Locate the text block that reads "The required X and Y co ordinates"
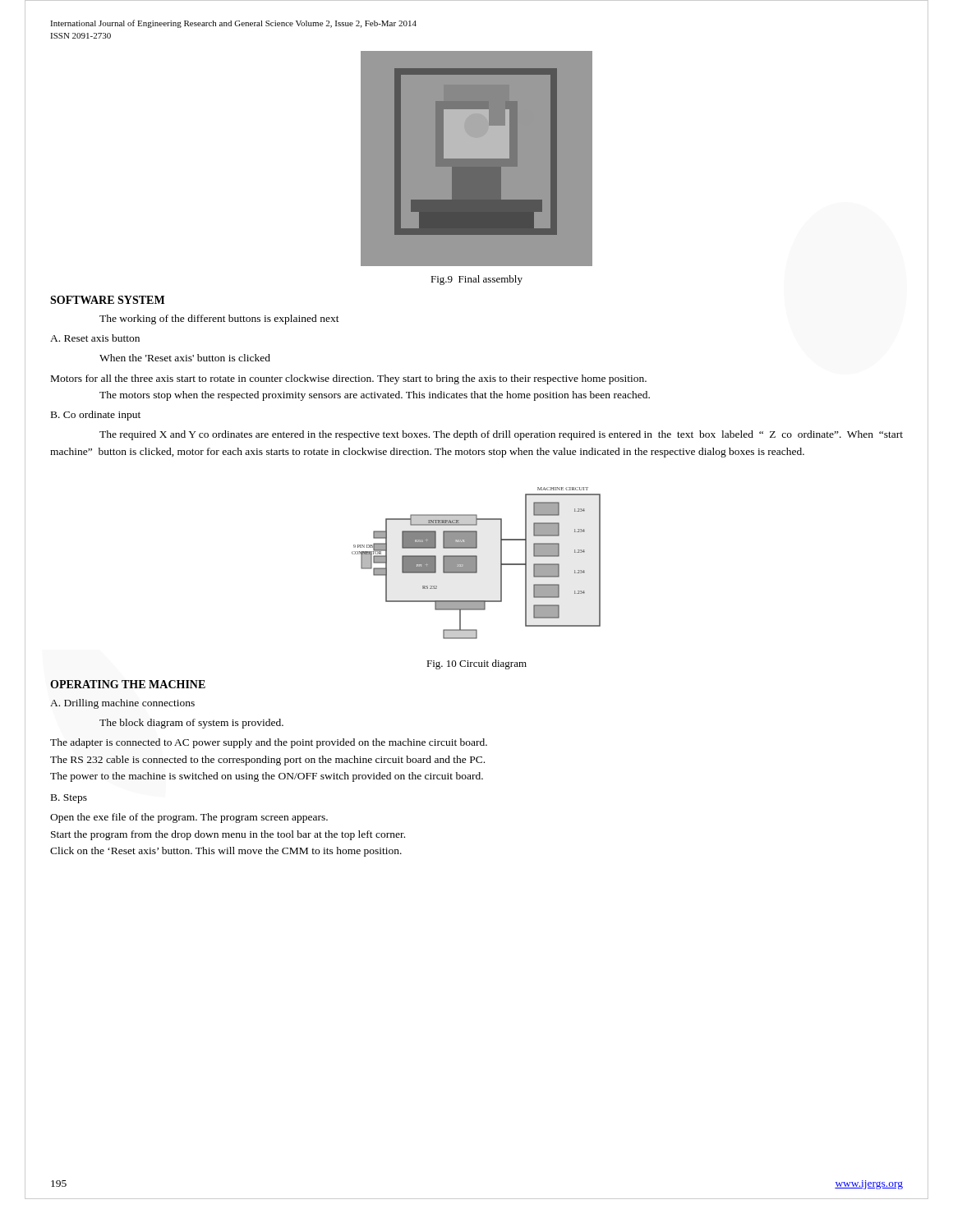Screen dimensions: 1232x953 [x=476, y=442]
